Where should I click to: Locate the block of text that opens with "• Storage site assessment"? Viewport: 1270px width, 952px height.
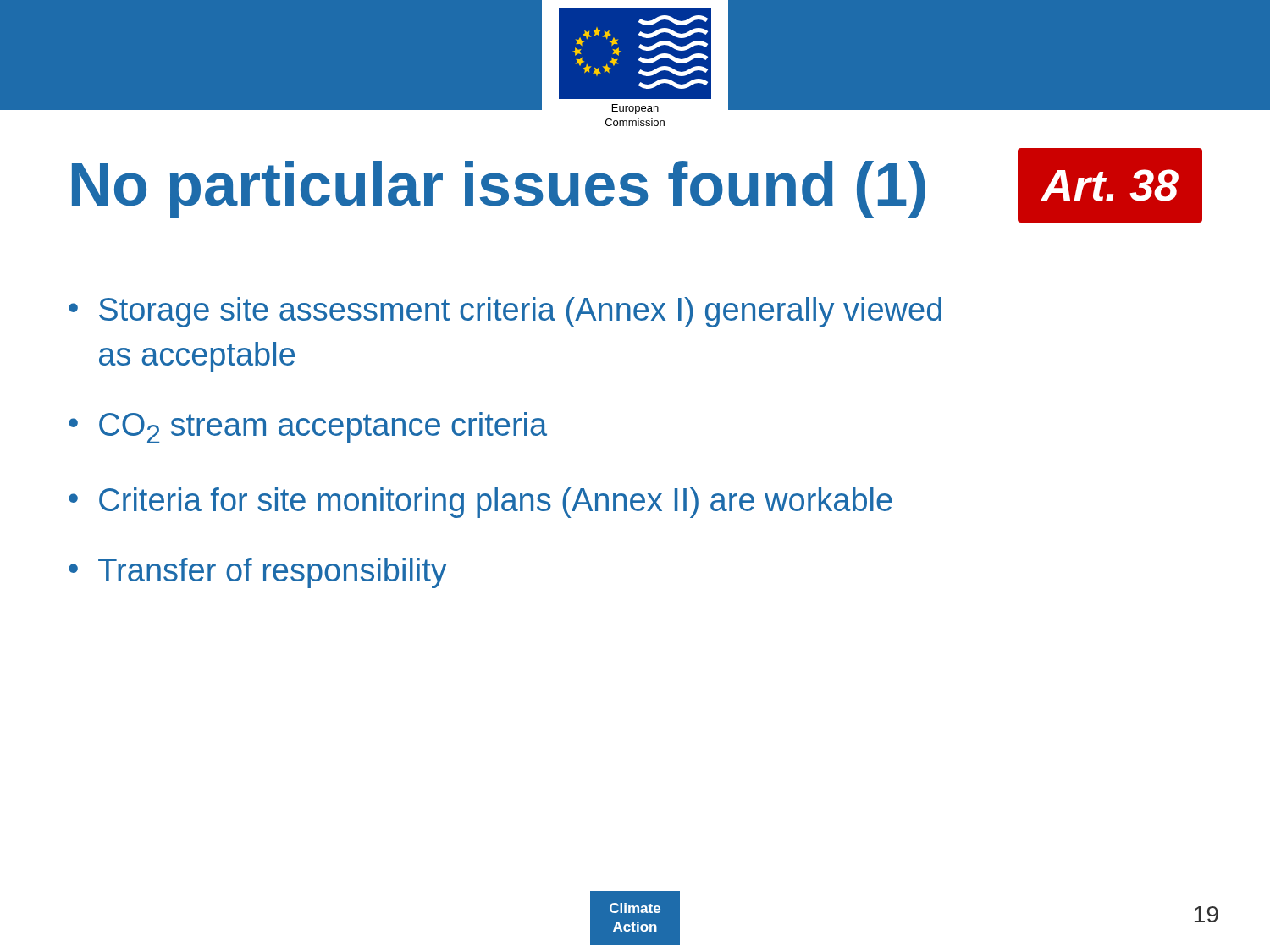coord(506,333)
